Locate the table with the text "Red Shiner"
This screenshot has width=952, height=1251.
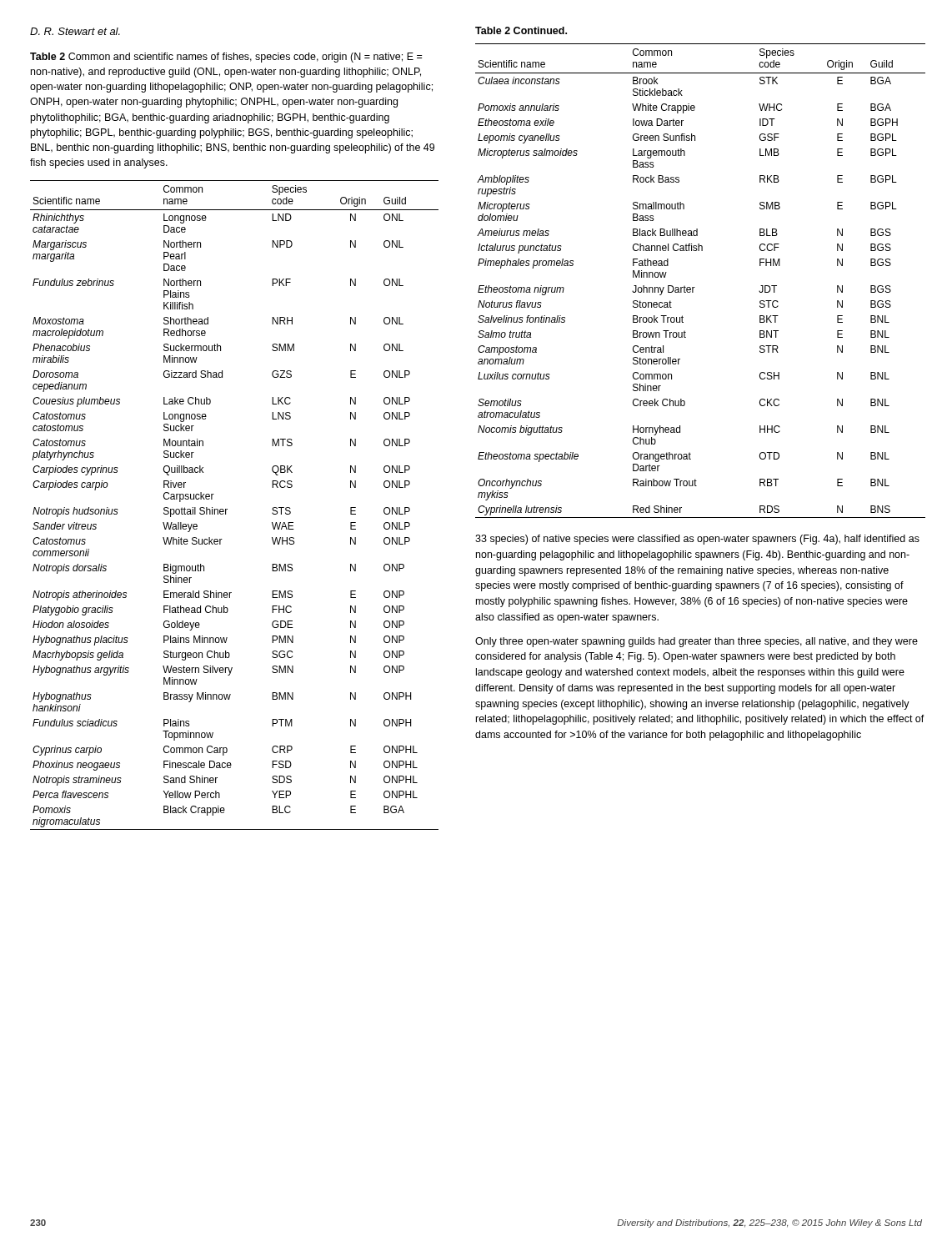(700, 281)
